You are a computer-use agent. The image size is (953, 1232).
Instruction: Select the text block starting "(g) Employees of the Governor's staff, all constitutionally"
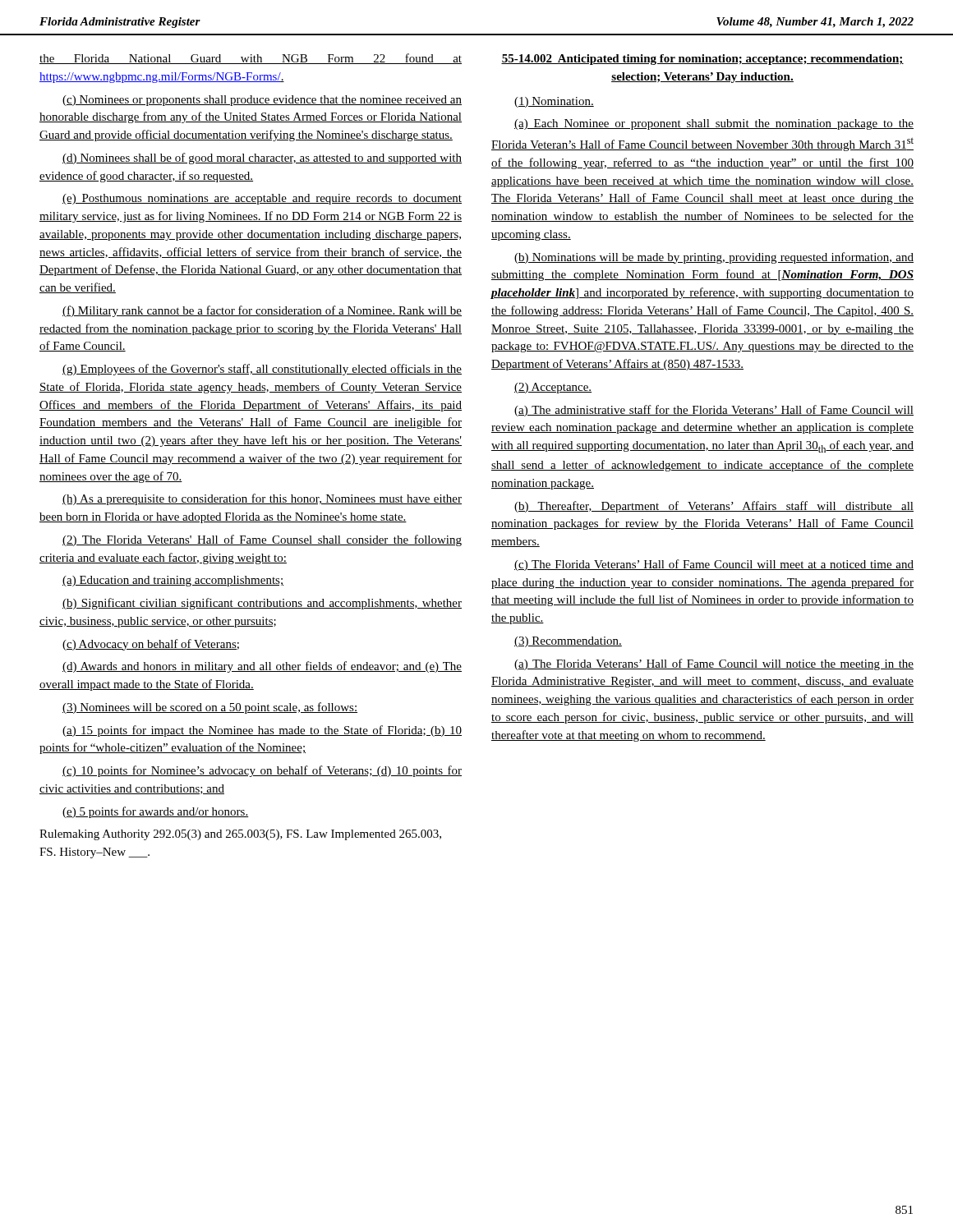251,423
